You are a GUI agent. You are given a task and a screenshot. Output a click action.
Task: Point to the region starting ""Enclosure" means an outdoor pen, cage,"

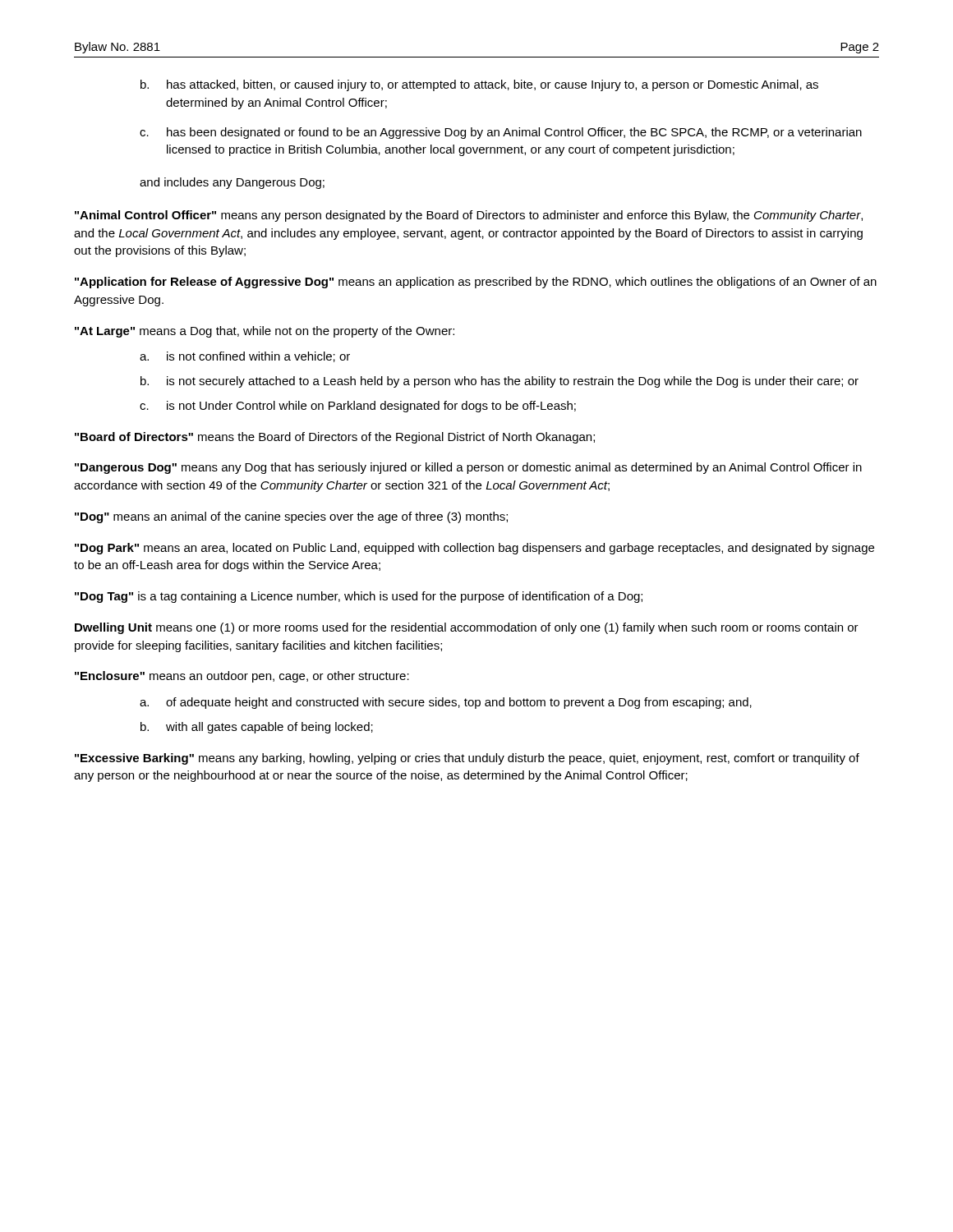tap(242, 676)
